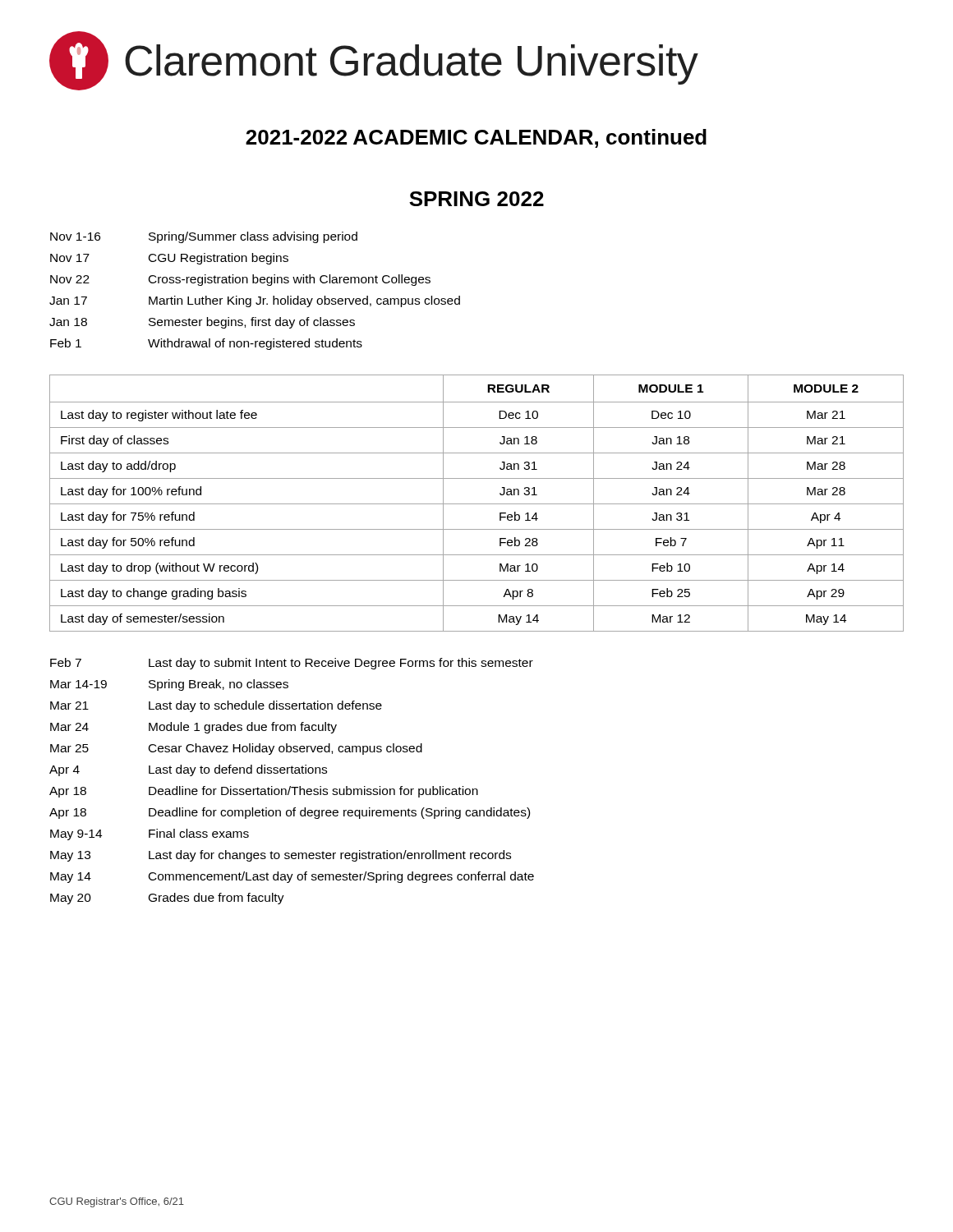The width and height of the screenshot is (953, 1232).
Task: Navigate to the passage starting "Mar 14-19 Spring Break, no classes"
Action: pos(169,684)
